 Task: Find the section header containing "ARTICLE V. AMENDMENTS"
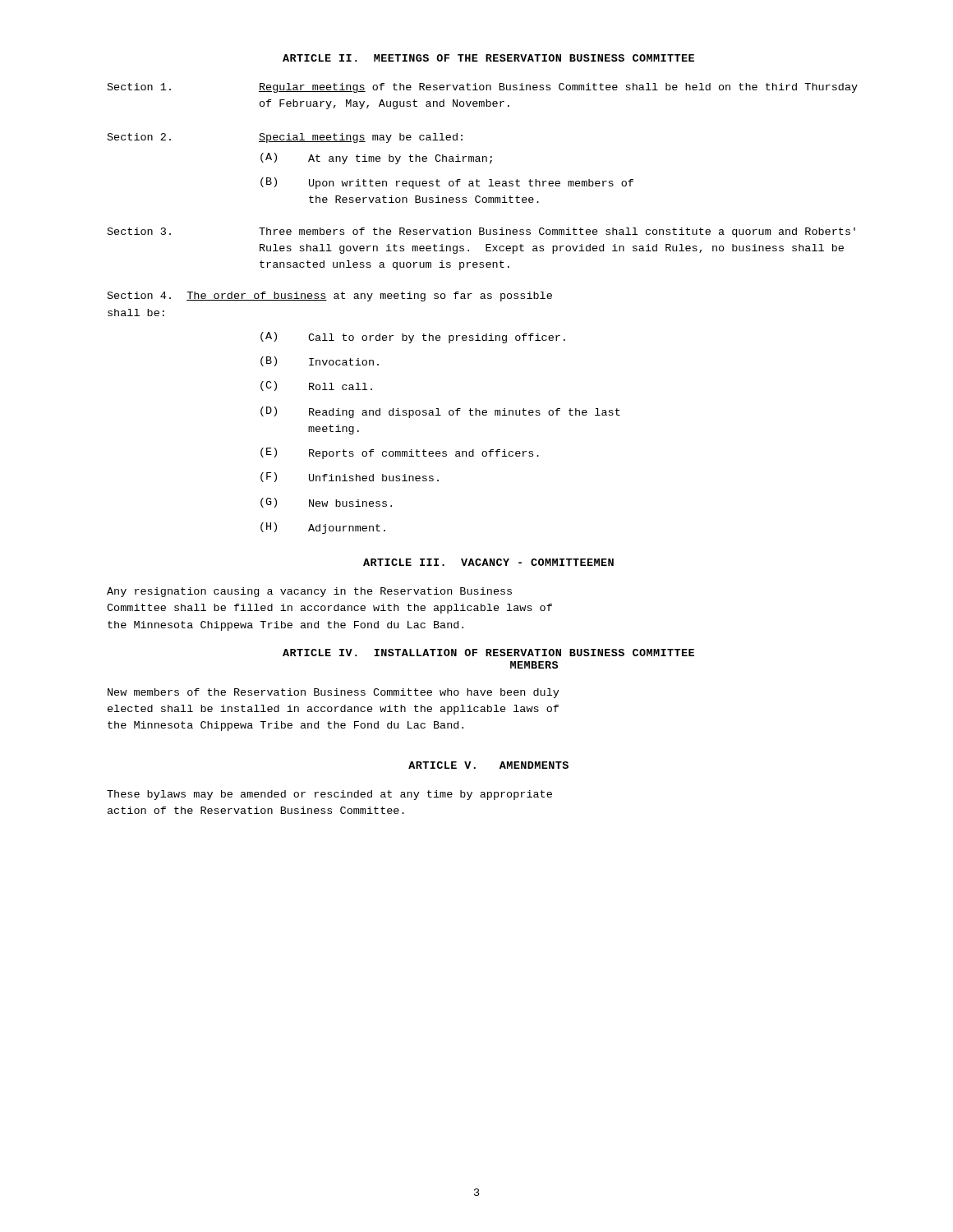click(x=489, y=765)
